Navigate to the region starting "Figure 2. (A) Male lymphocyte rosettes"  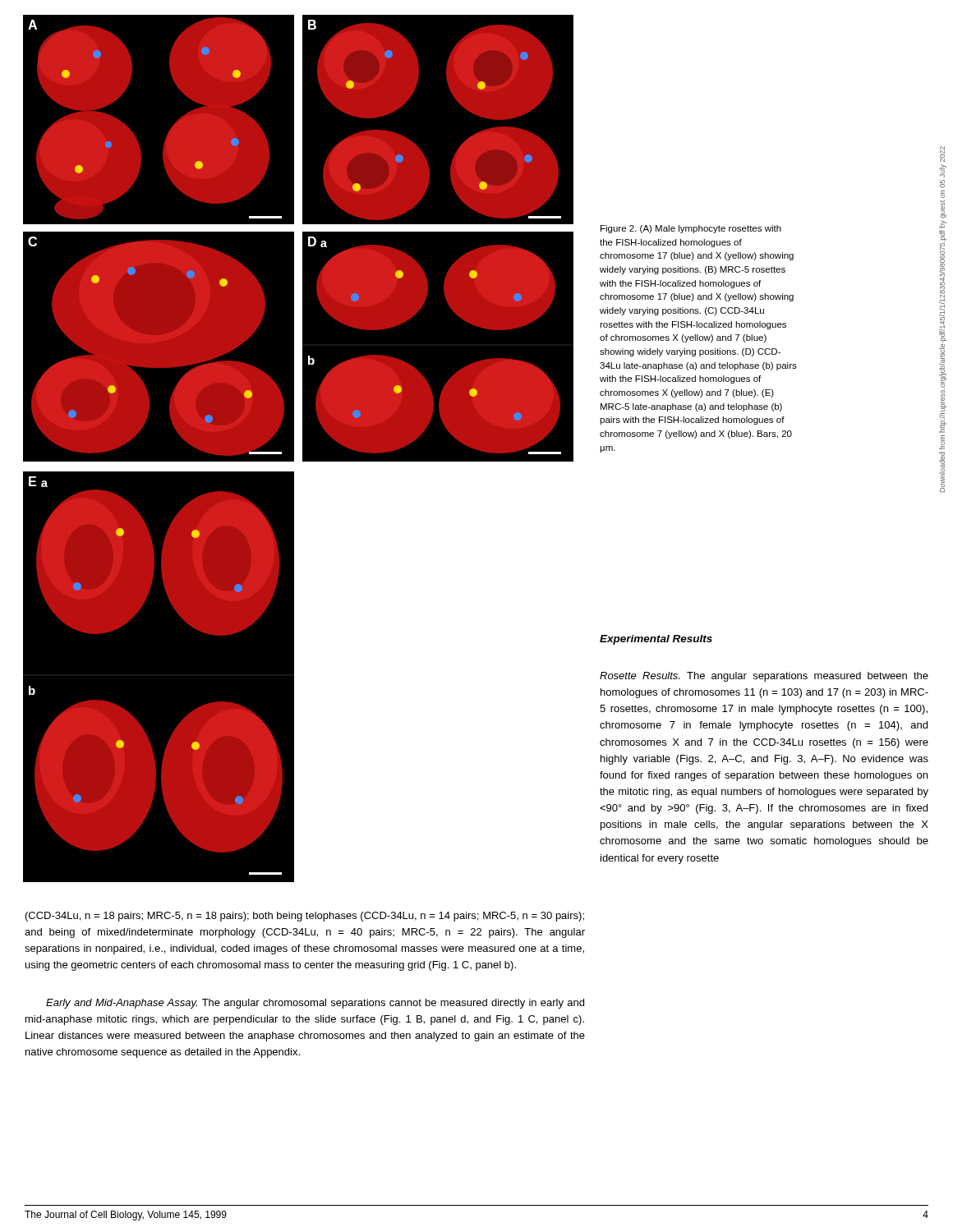click(698, 338)
